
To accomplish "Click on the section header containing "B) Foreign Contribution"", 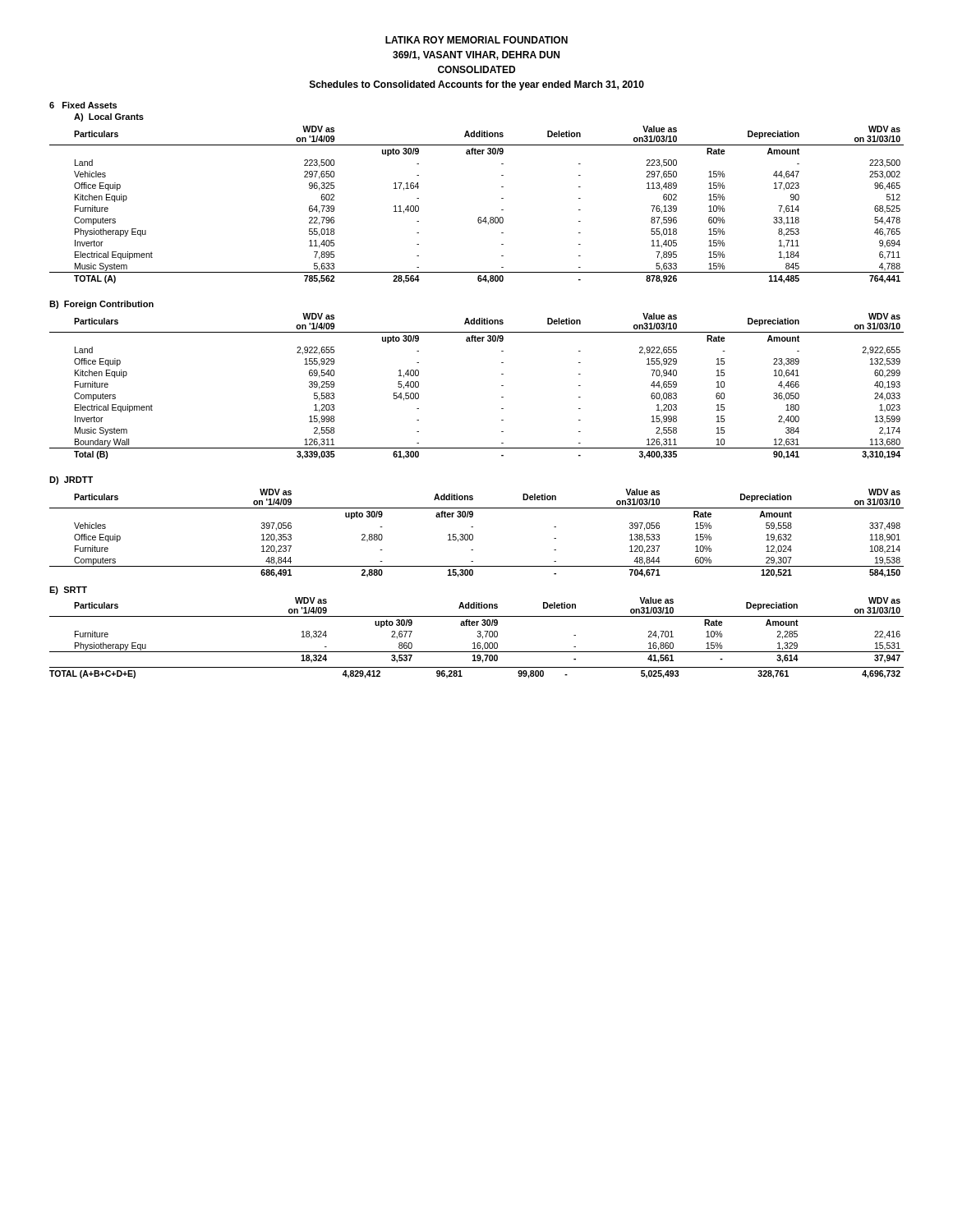I will click(x=101, y=304).
